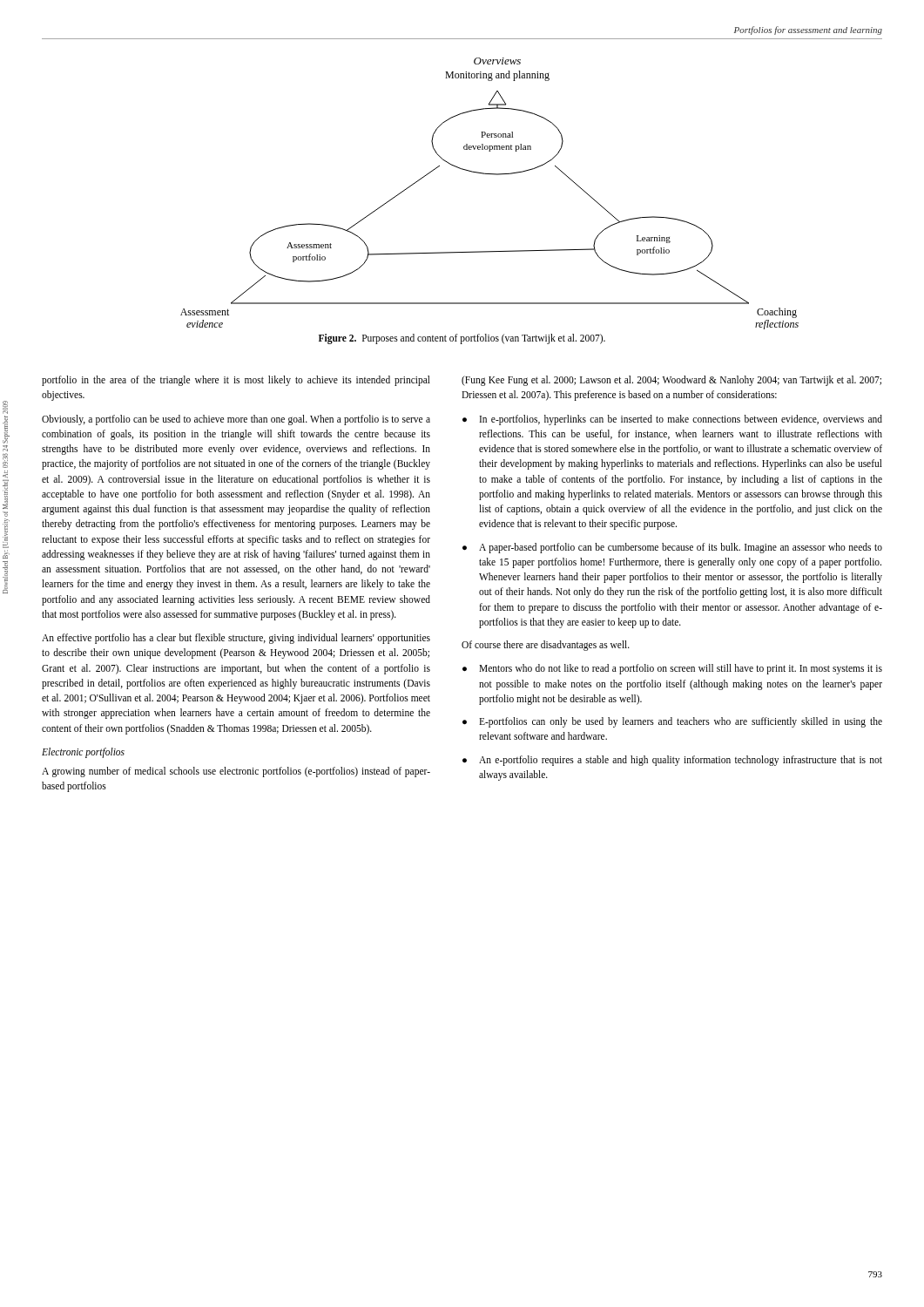924x1307 pixels.
Task: Navigate to the block starting "portfolio in the"
Action: coord(236,387)
